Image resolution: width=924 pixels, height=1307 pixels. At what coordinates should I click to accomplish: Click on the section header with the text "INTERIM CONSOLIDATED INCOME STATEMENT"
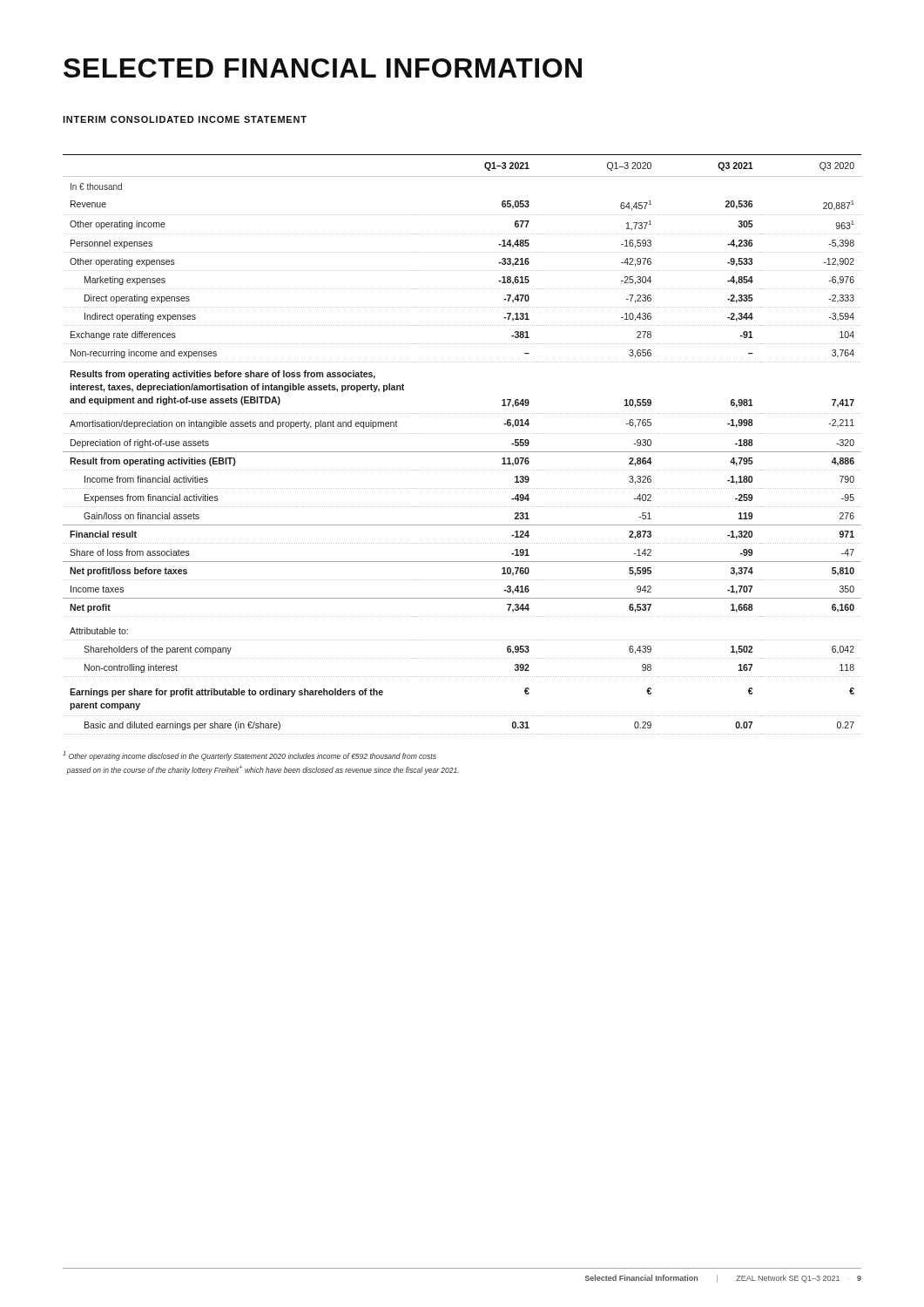185,119
